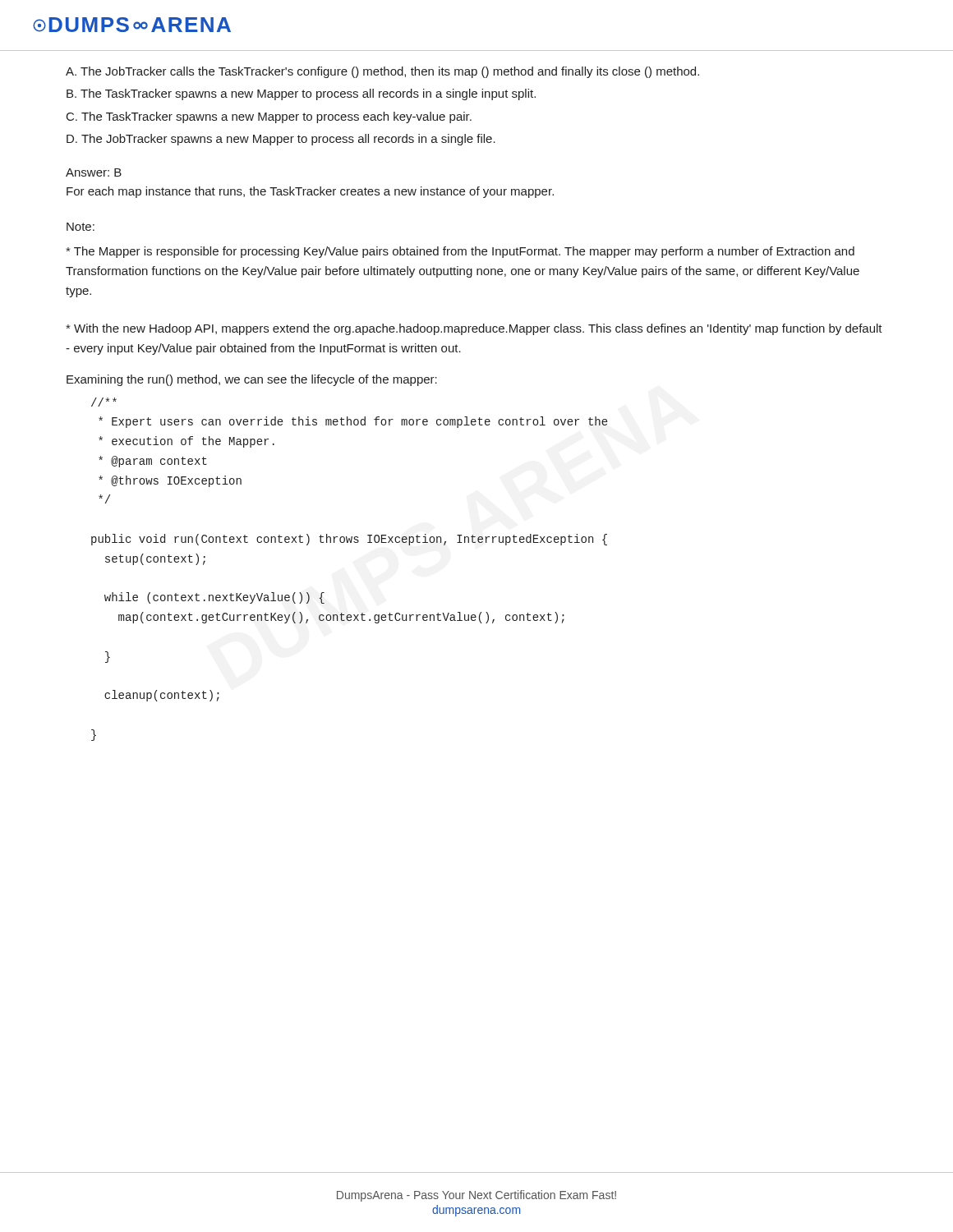
Task: Find the text block with the text "Examining the run() method, we can"
Action: click(252, 379)
